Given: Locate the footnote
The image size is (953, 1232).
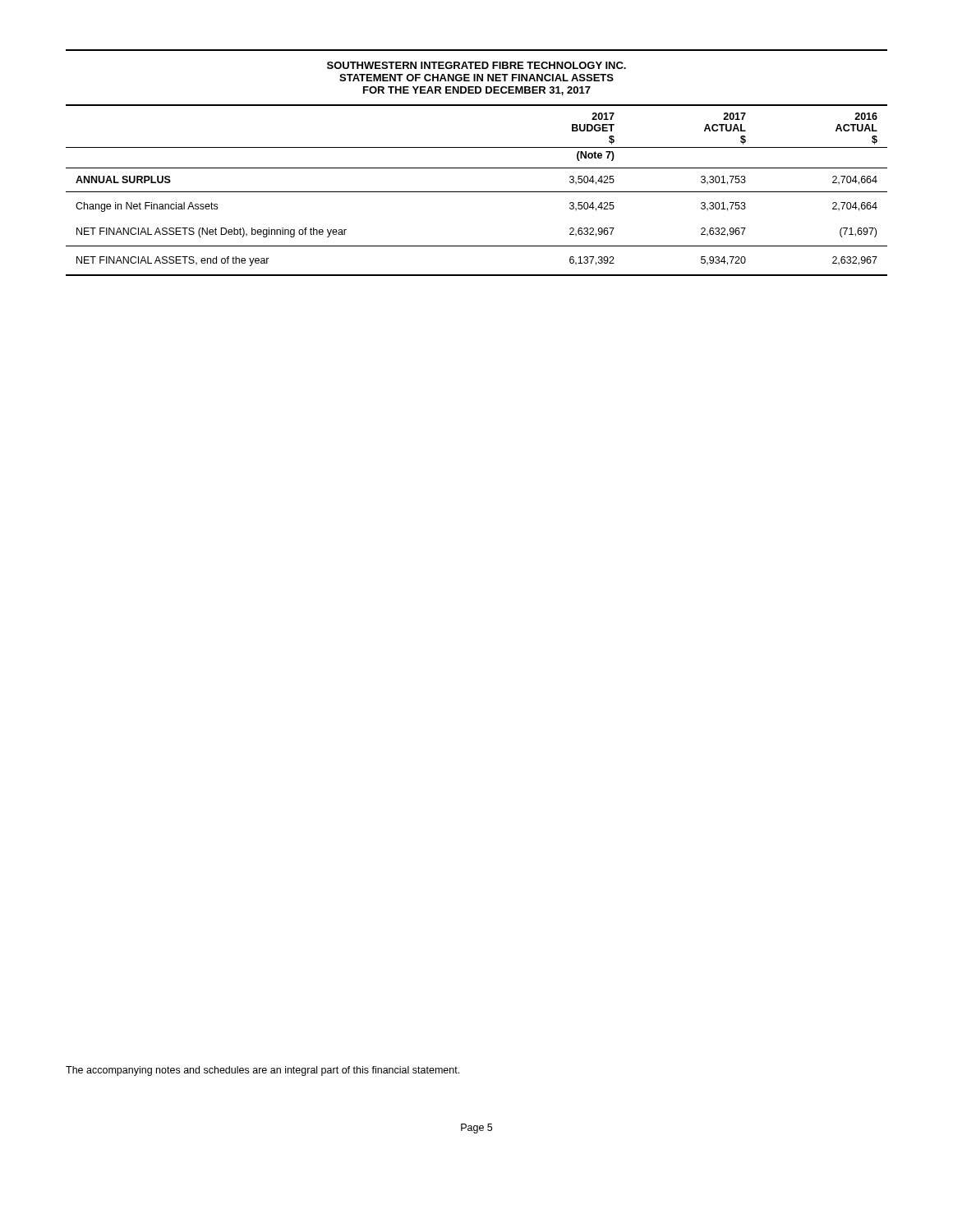Looking at the screenshot, I should 263,1070.
